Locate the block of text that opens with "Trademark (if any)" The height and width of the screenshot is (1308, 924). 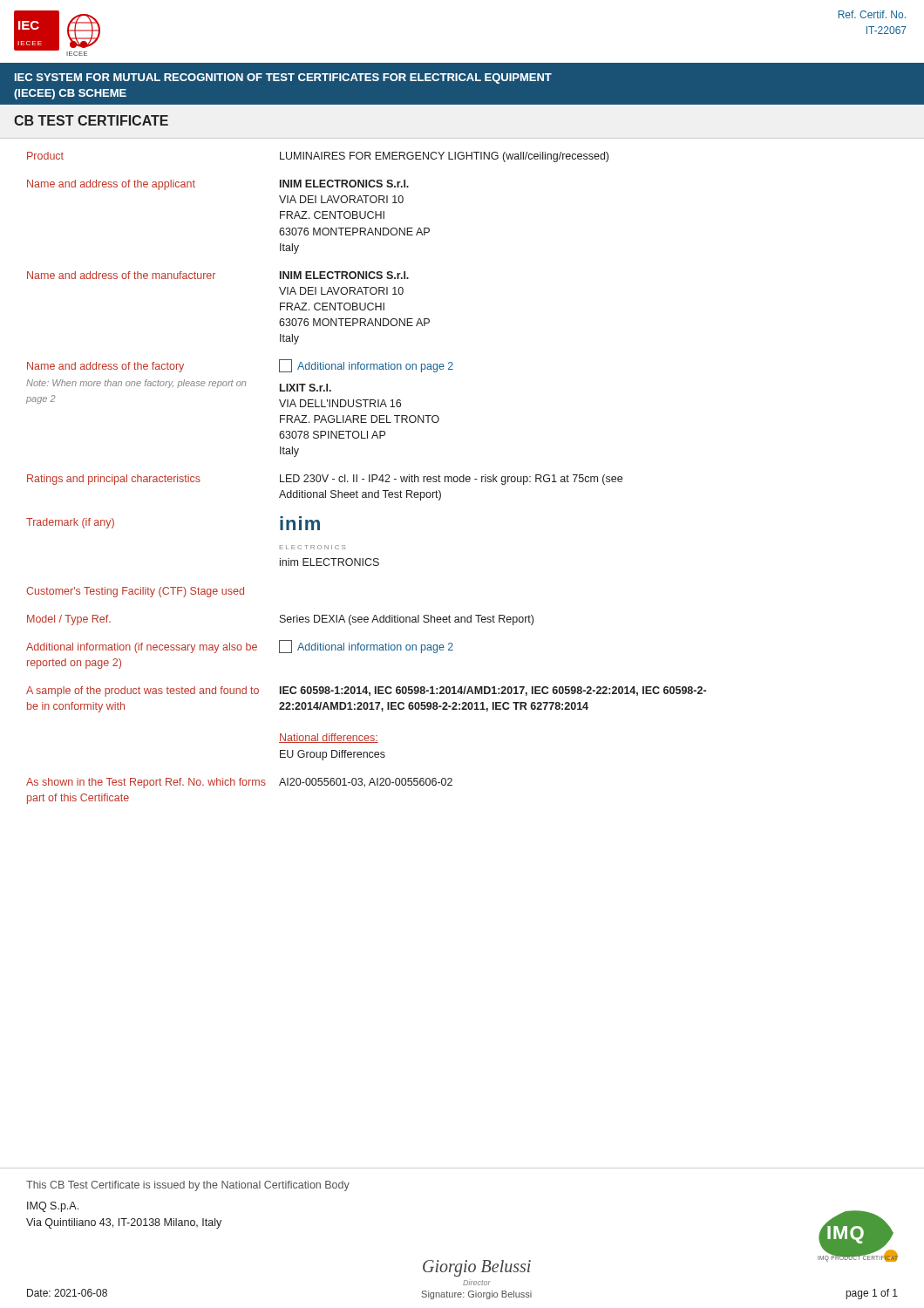coord(66,523)
